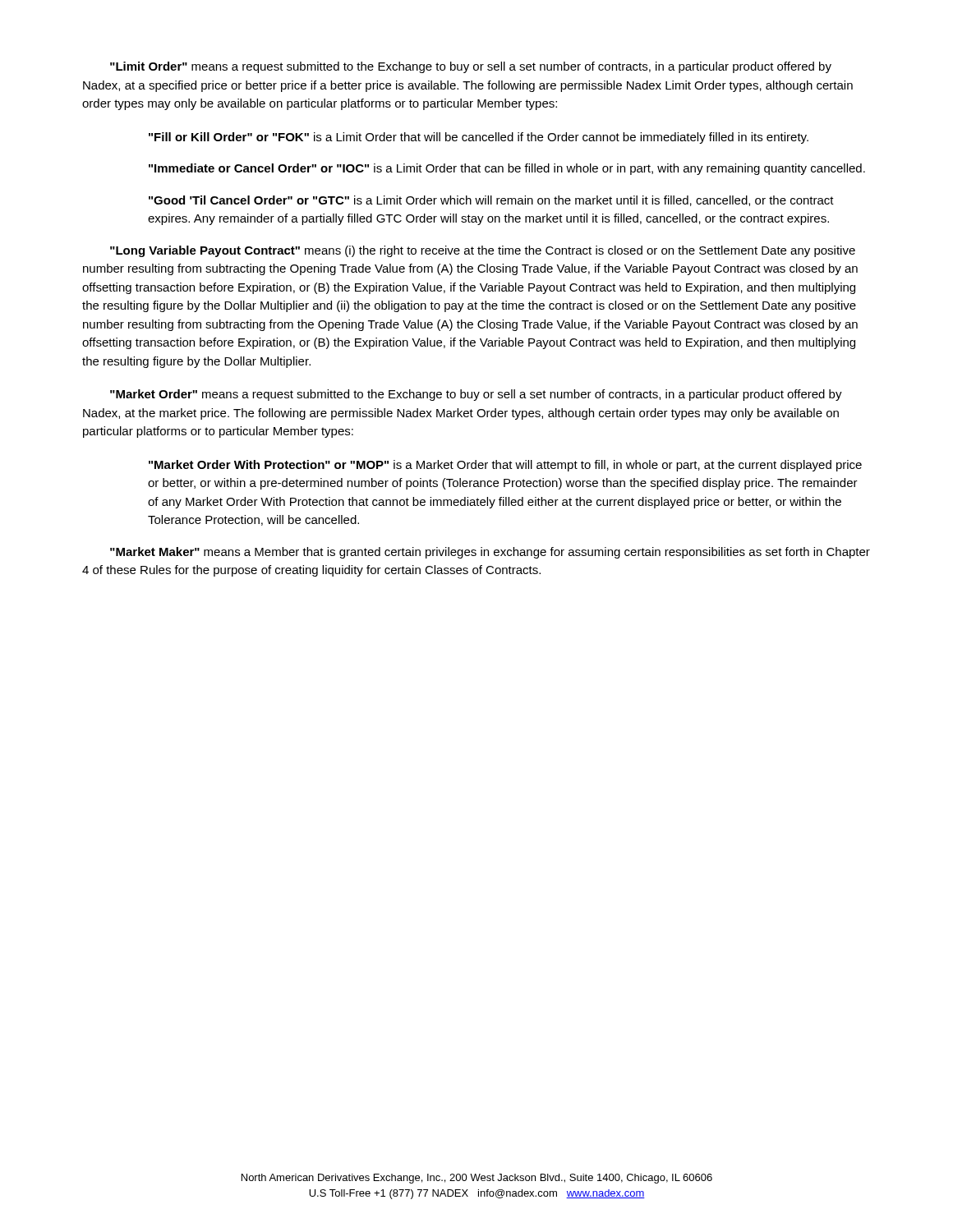Viewport: 953px width, 1232px height.
Task: Where is the passage that starts ""Limit Order" means a"?
Action: click(468, 85)
